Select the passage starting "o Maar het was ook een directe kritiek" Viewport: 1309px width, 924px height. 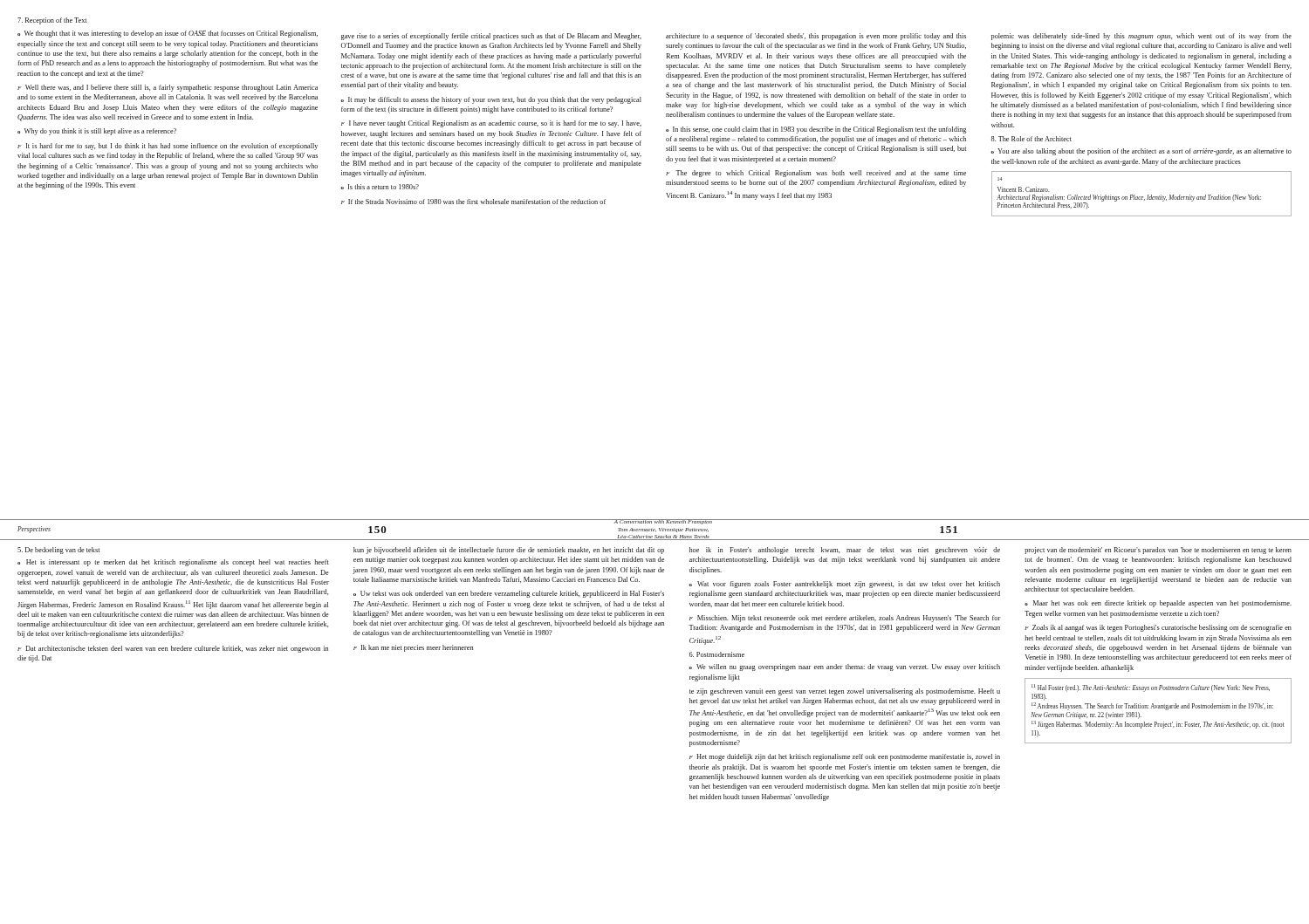pyautogui.click(x=1158, y=609)
